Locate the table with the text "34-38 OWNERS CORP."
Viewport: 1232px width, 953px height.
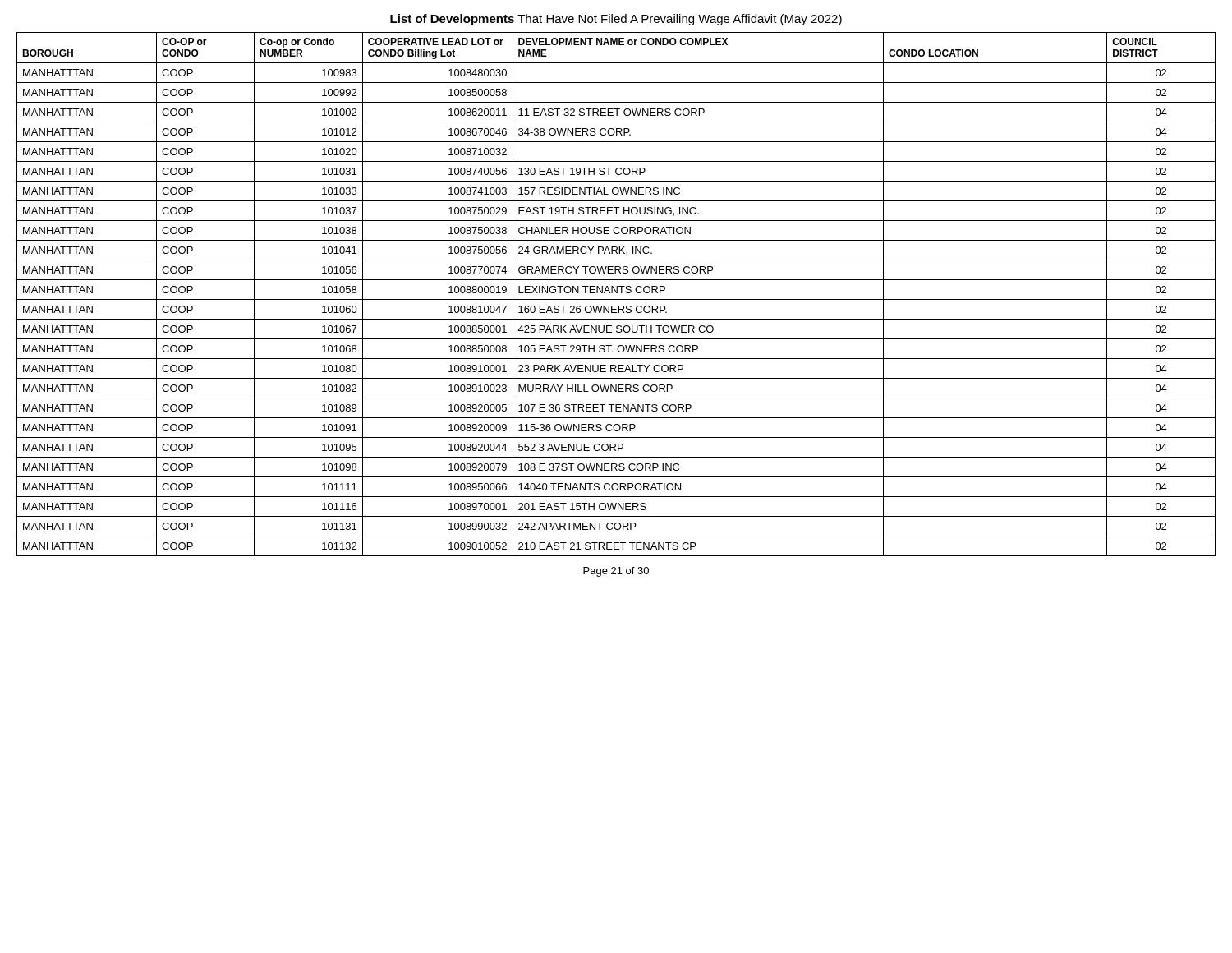pos(616,294)
